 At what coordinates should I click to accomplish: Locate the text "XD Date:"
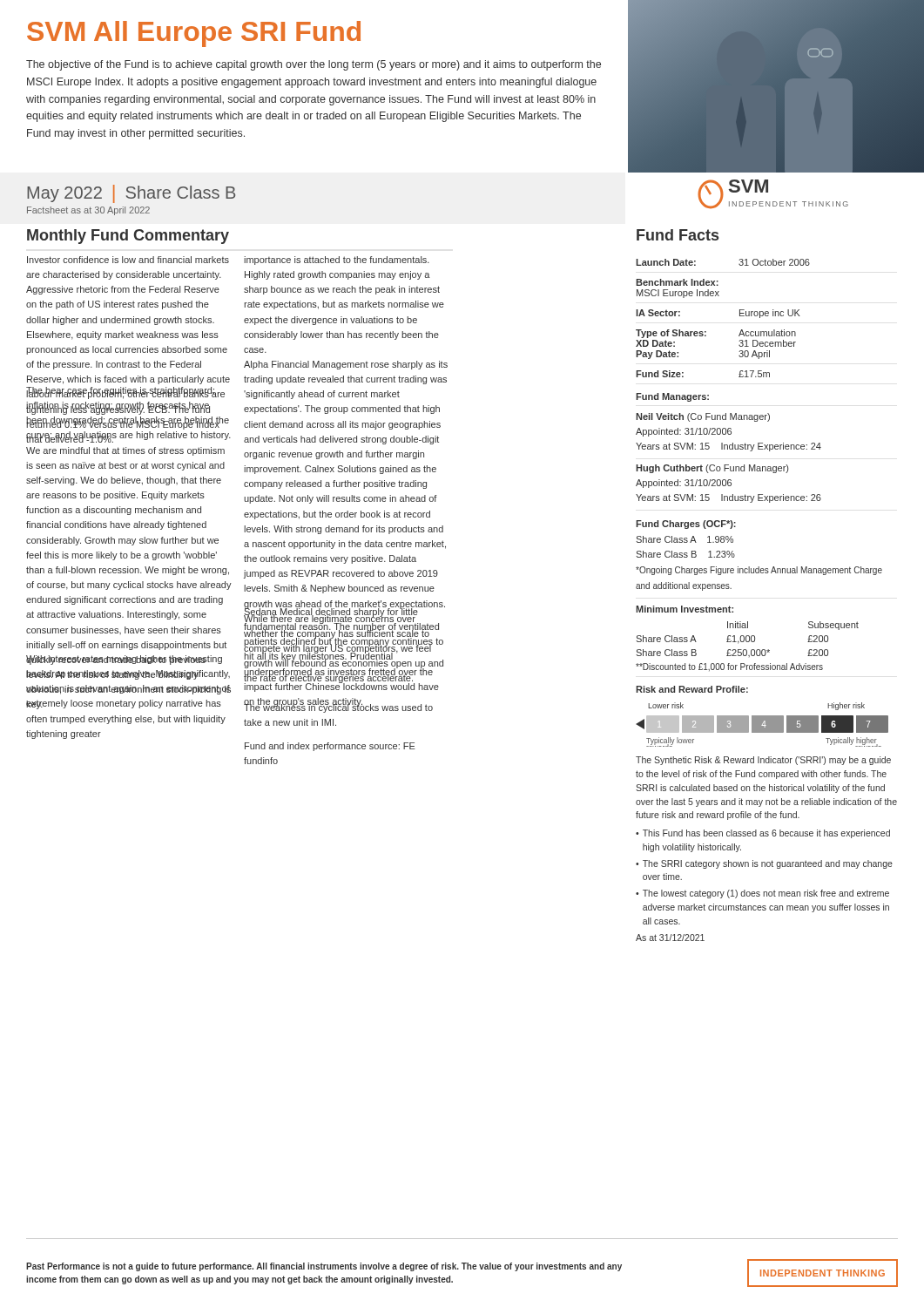(x=656, y=343)
